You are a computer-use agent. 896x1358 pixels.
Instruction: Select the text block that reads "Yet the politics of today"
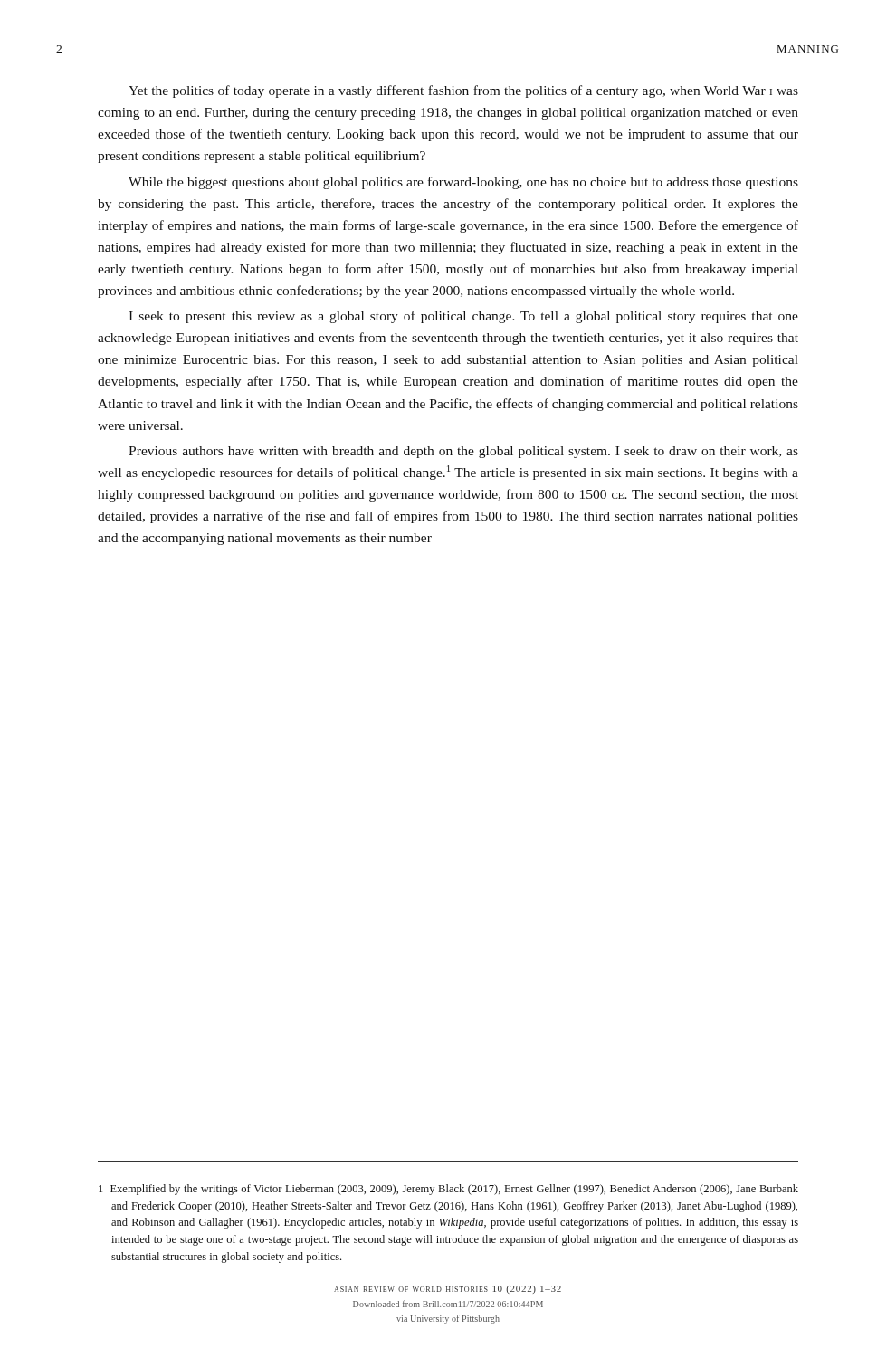tap(448, 123)
